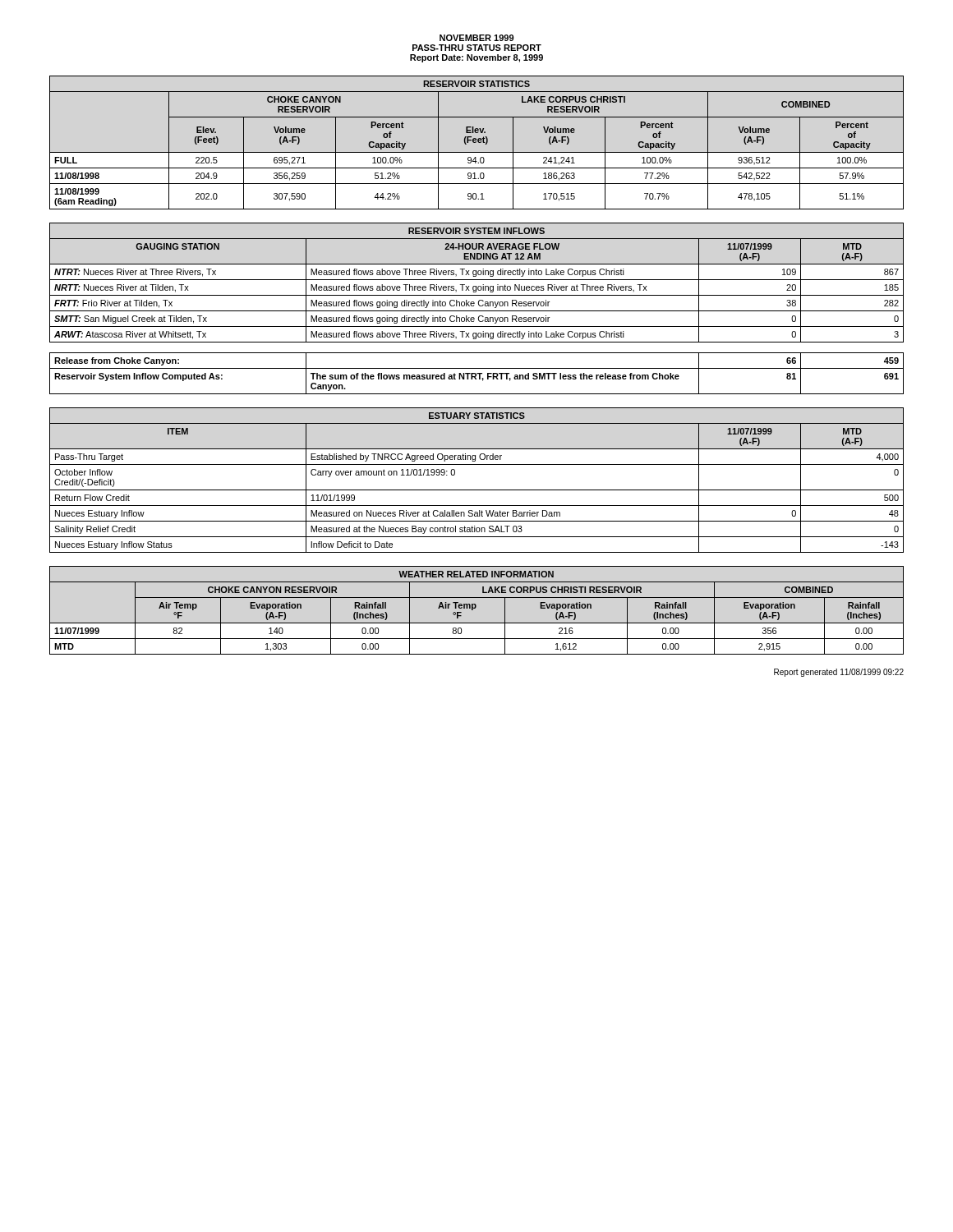This screenshot has width=953, height=1232.
Task: Find "Report generated 11/08/1999 09:22" on this page
Action: [x=839, y=672]
